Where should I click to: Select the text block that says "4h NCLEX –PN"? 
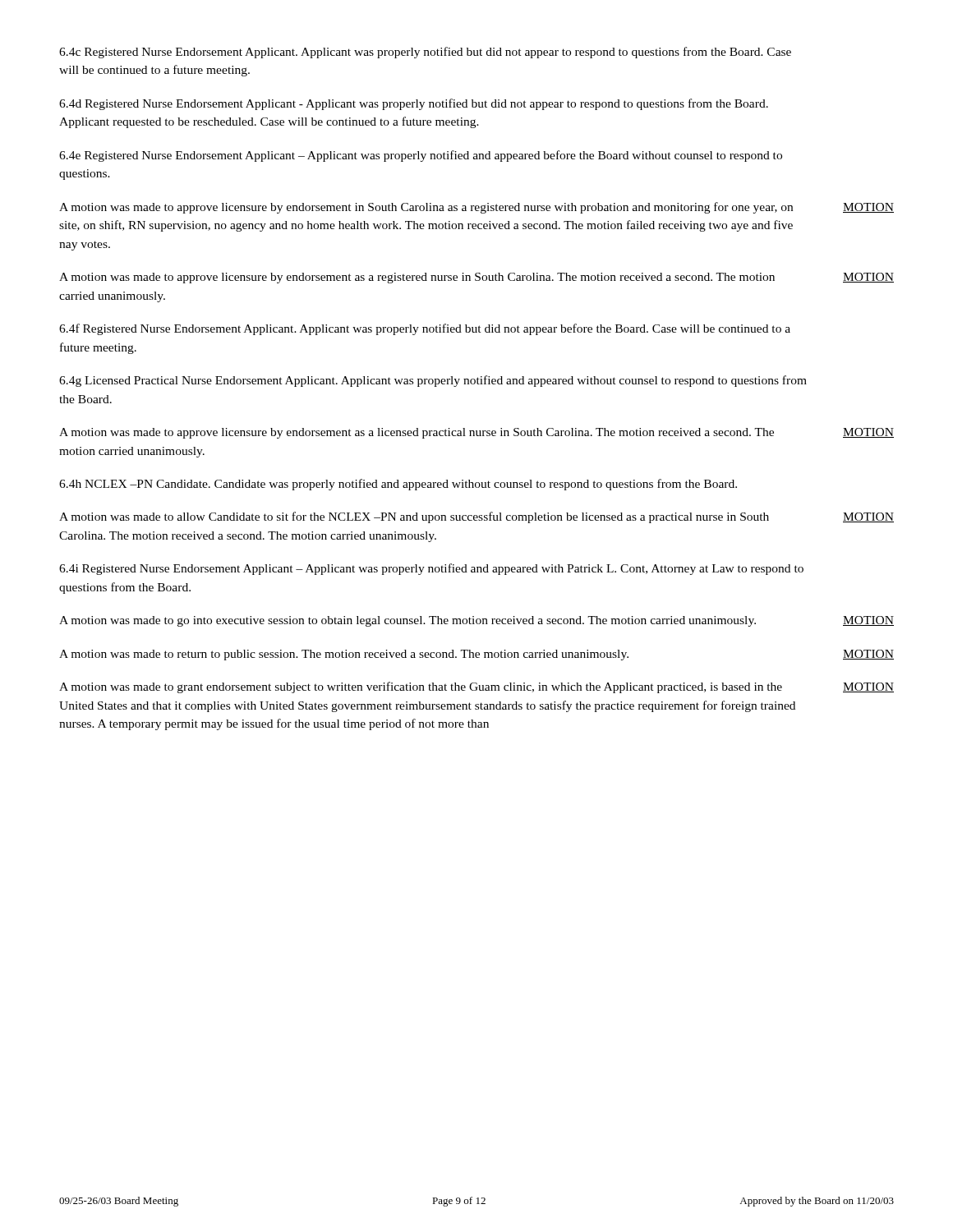click(x=398, y=483)
